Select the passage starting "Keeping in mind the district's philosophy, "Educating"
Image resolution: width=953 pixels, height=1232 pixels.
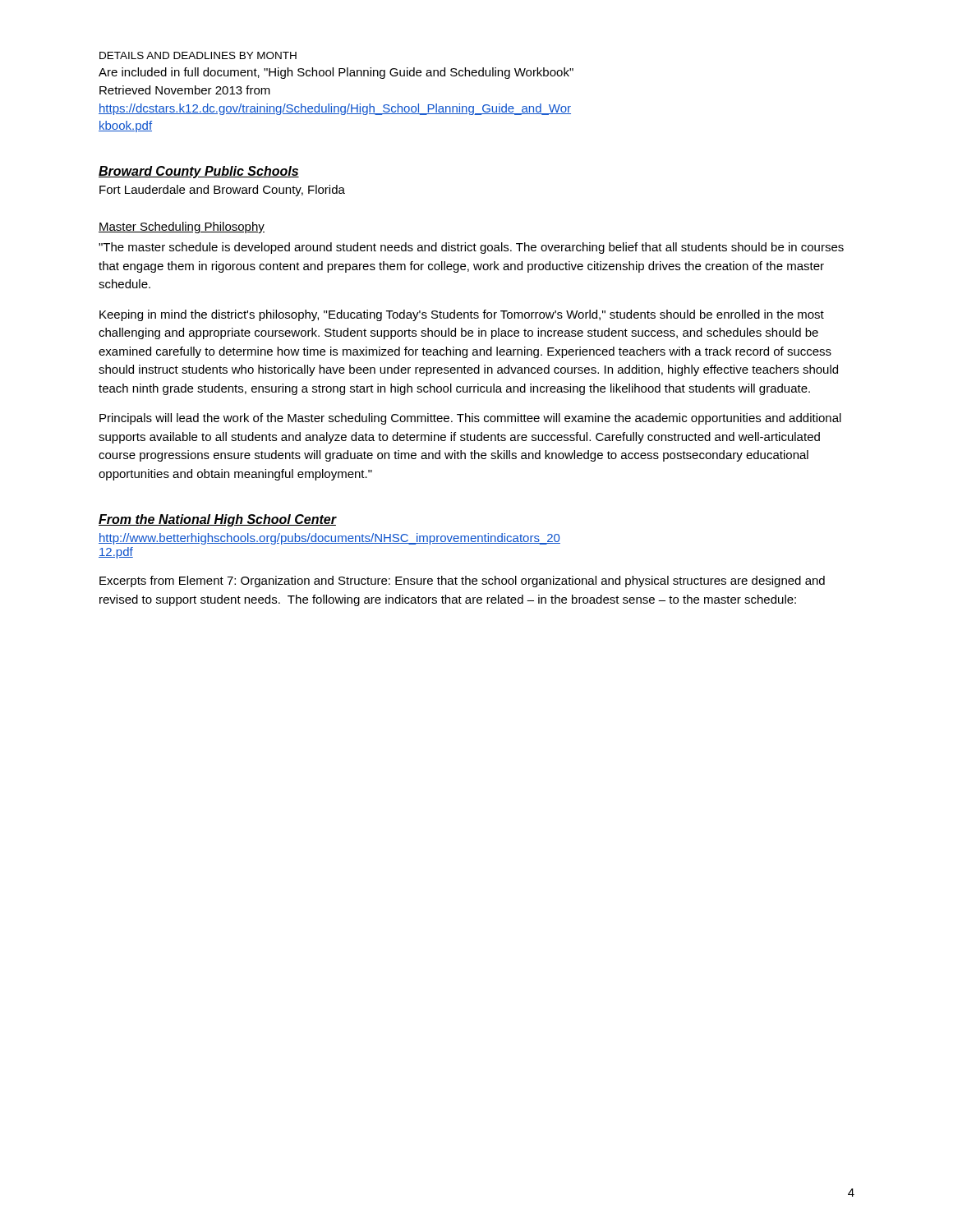click(x=476, y=351)
